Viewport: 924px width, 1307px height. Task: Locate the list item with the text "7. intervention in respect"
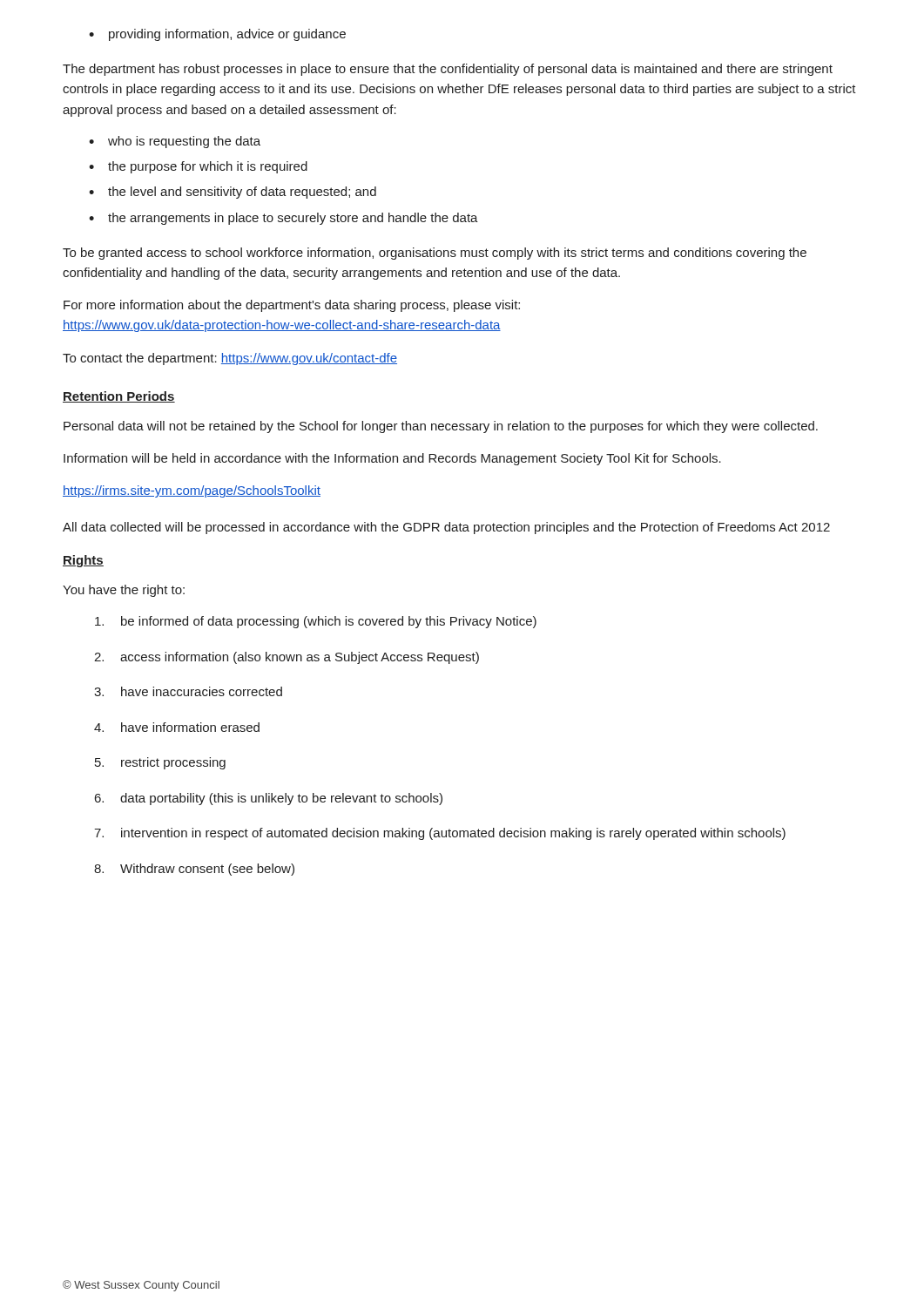[x=478, y=833]
